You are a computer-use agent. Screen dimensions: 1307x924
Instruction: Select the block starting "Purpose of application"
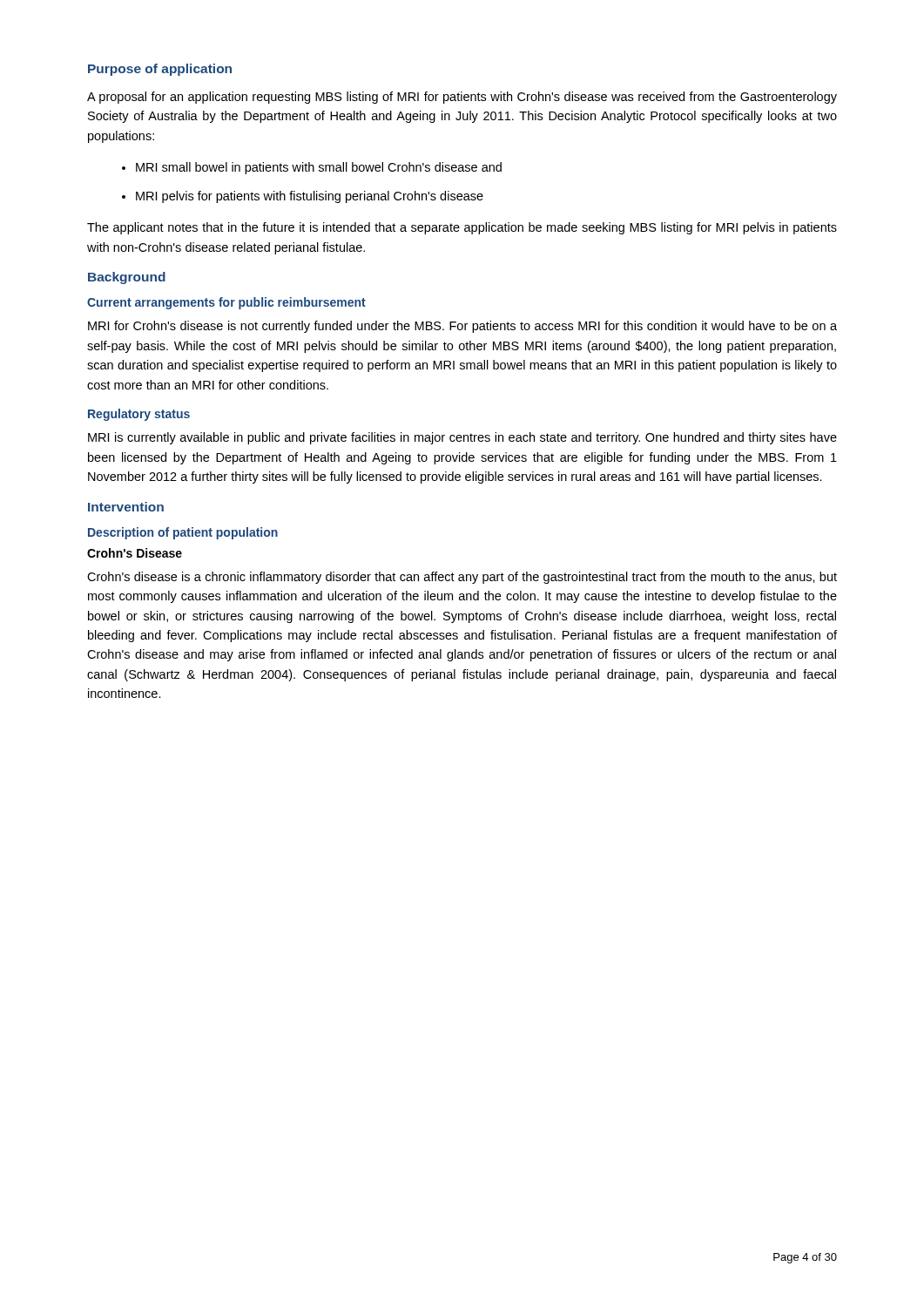pos(160,68)
